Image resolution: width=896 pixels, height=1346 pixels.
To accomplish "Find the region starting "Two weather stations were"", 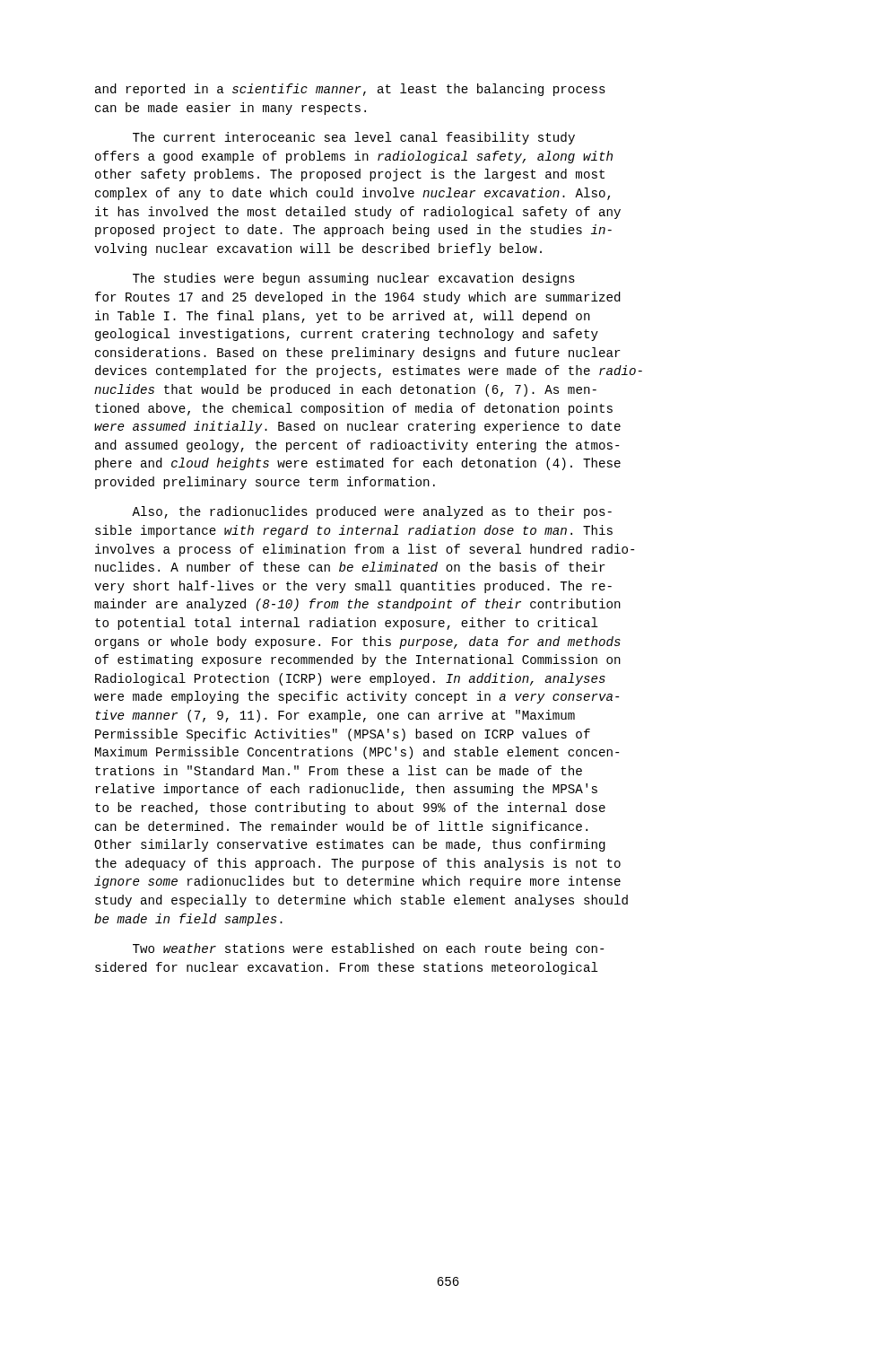I will click(448, 959).
